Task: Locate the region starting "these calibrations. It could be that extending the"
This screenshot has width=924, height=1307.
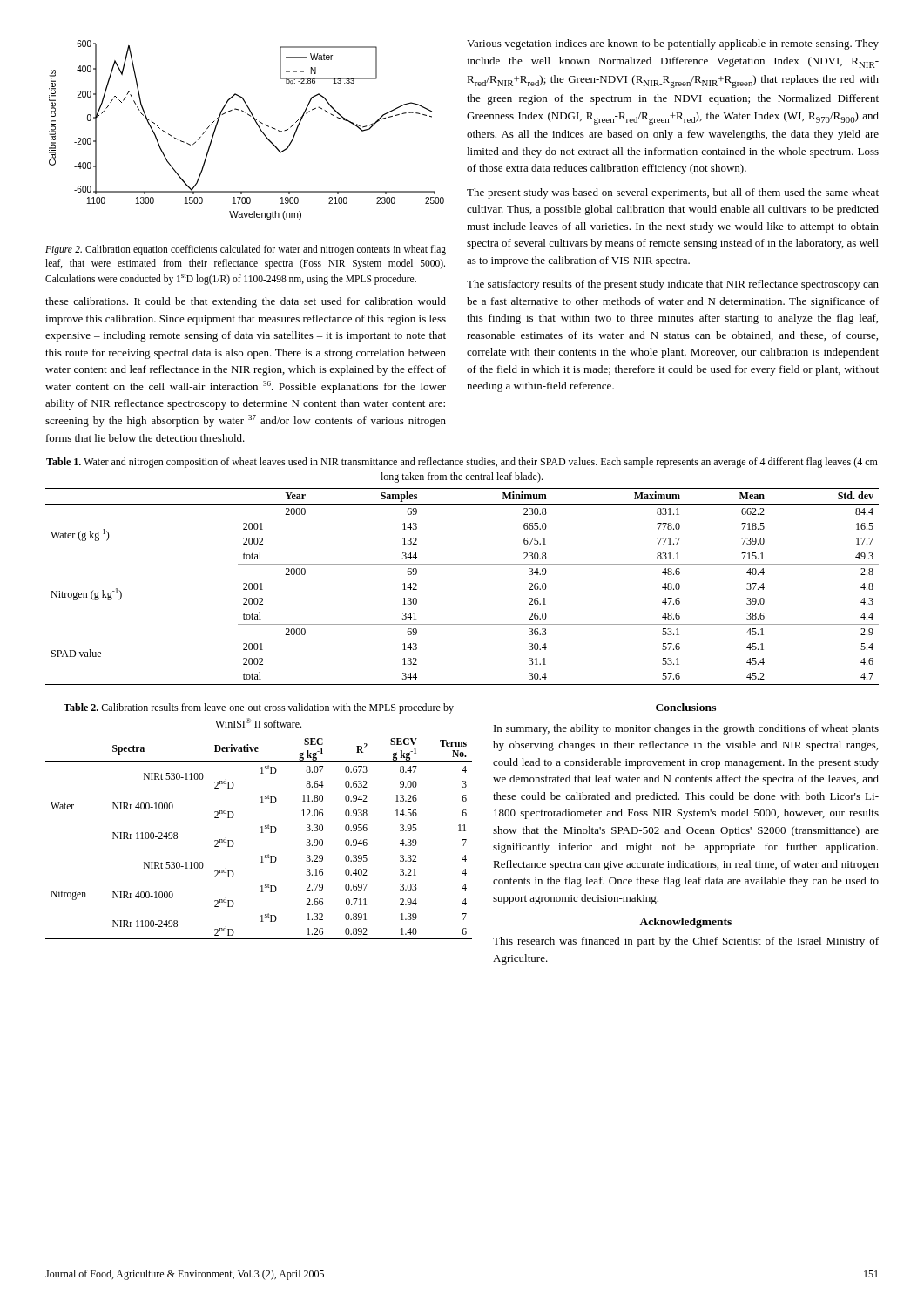Action: pyautogui.click(x=246, y=369)
